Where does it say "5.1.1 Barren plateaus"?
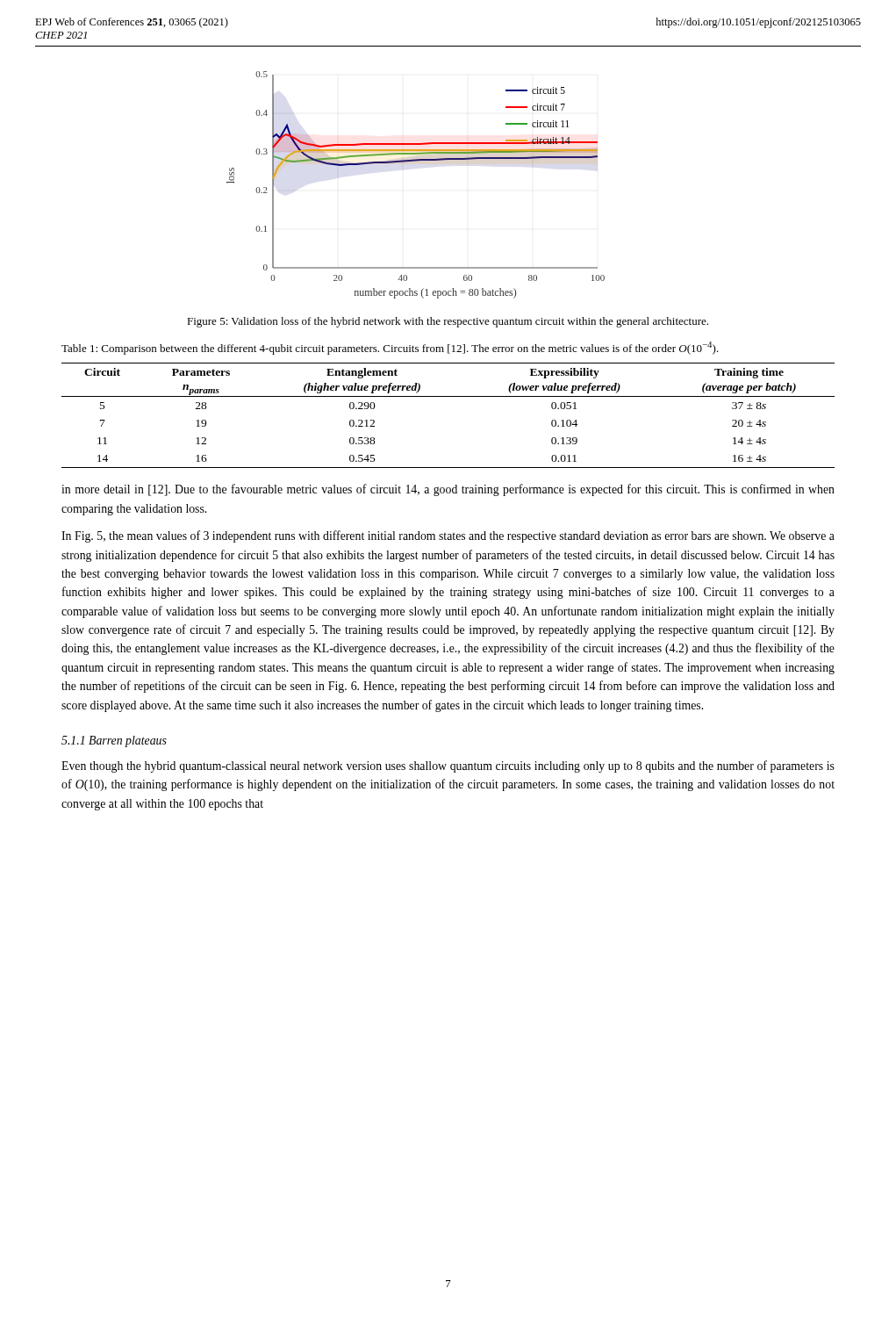The image size is (896, 1317). coord(114,741)
